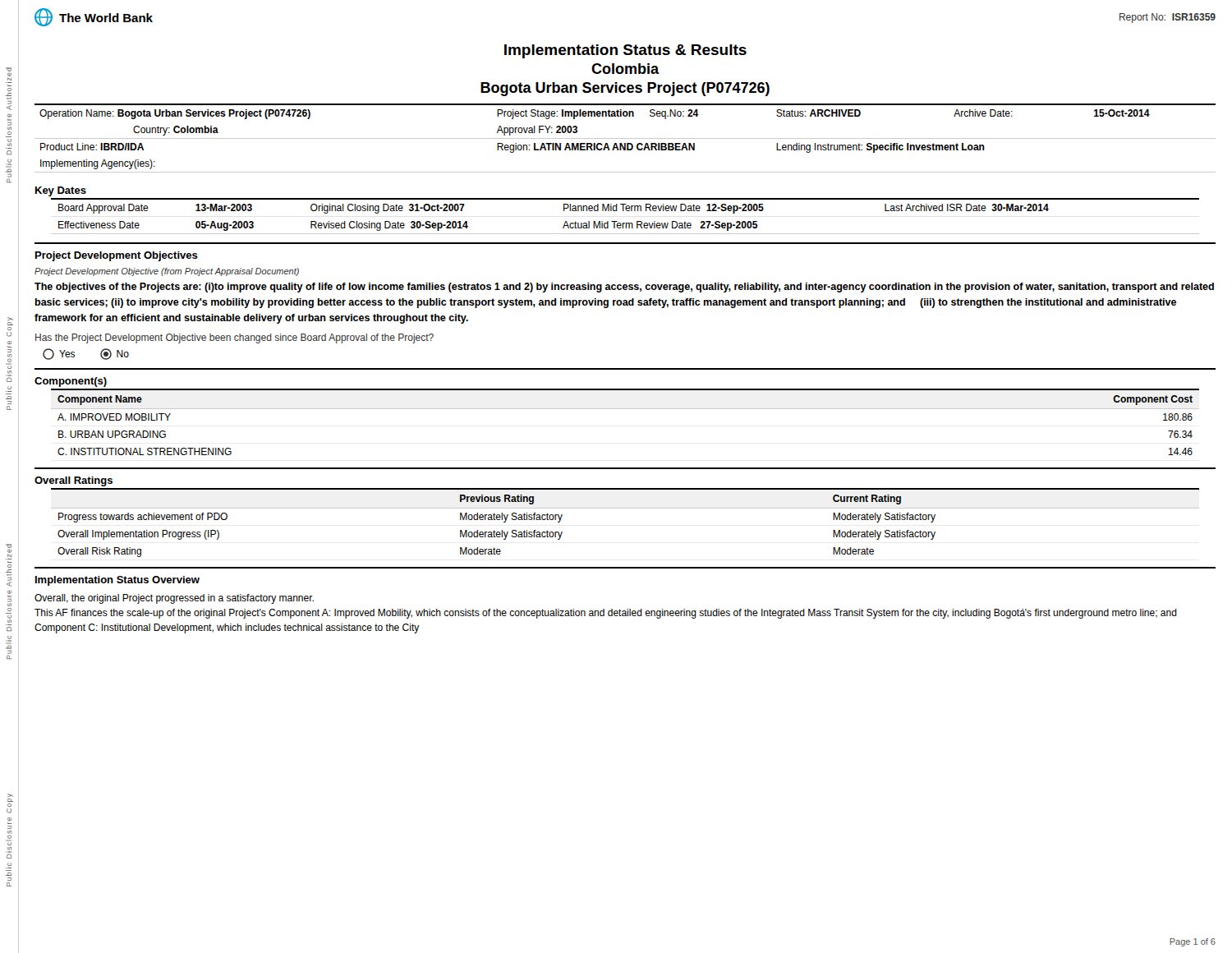Select the block starting "The objectives of the Projects"
This screenshot has width=1232, height=953.
[x=625, y=302]
